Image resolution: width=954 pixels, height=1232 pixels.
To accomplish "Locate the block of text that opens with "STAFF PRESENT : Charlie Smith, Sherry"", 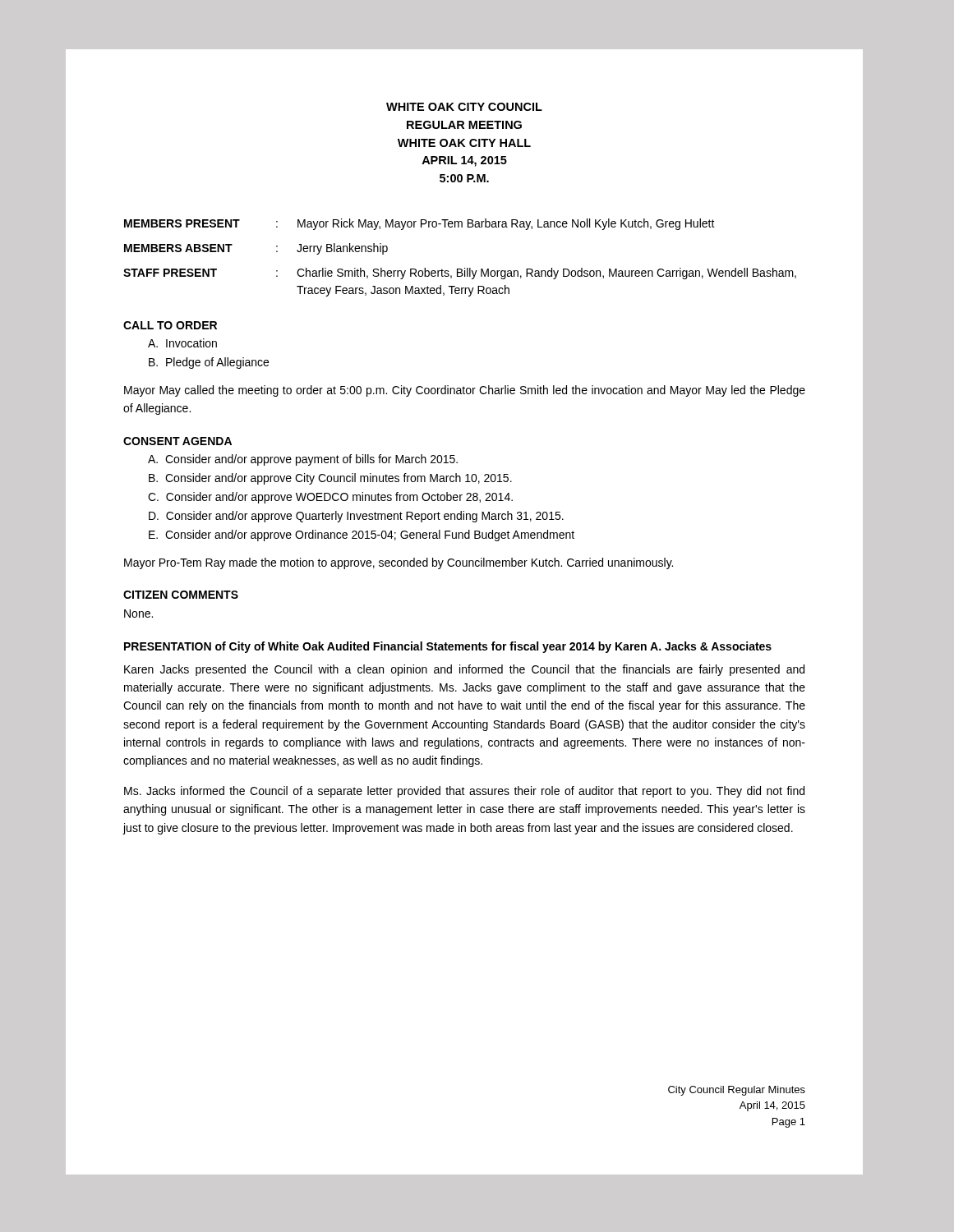I will pyautogui.click(x=464, y=281).
